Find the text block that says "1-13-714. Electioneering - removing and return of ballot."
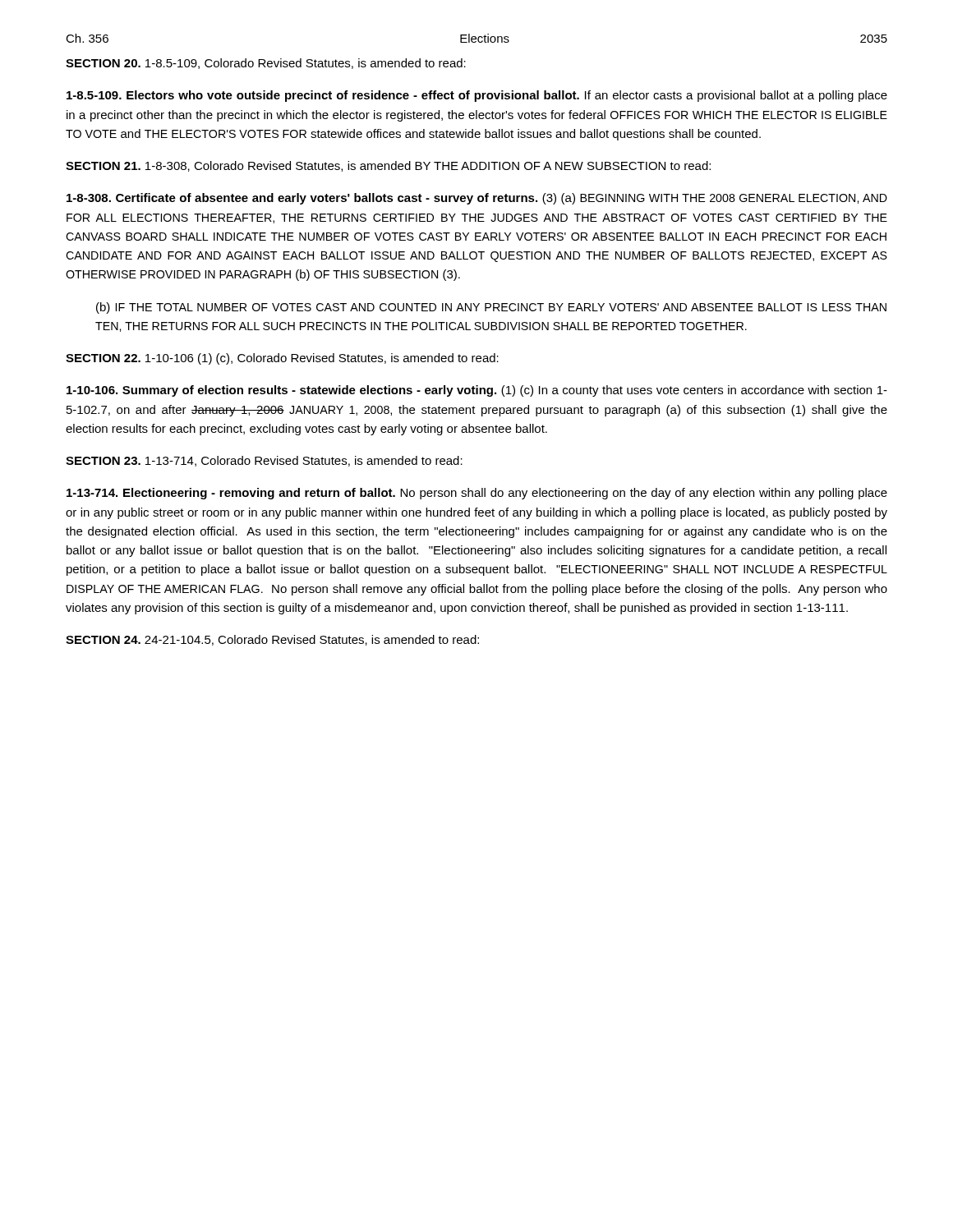 pos(476,550)
